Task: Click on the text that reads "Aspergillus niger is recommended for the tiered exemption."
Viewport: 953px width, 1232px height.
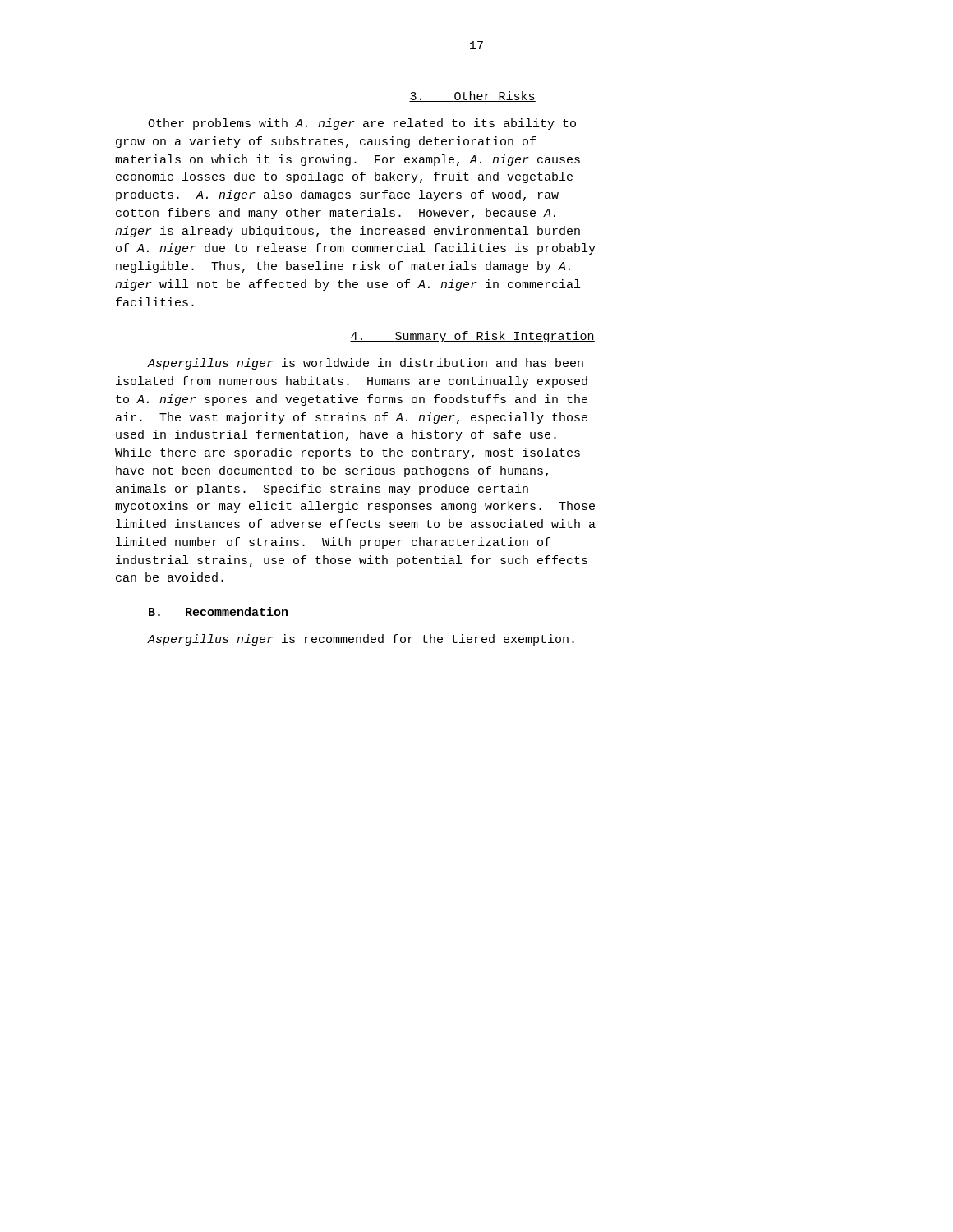Action: (362, 640)
